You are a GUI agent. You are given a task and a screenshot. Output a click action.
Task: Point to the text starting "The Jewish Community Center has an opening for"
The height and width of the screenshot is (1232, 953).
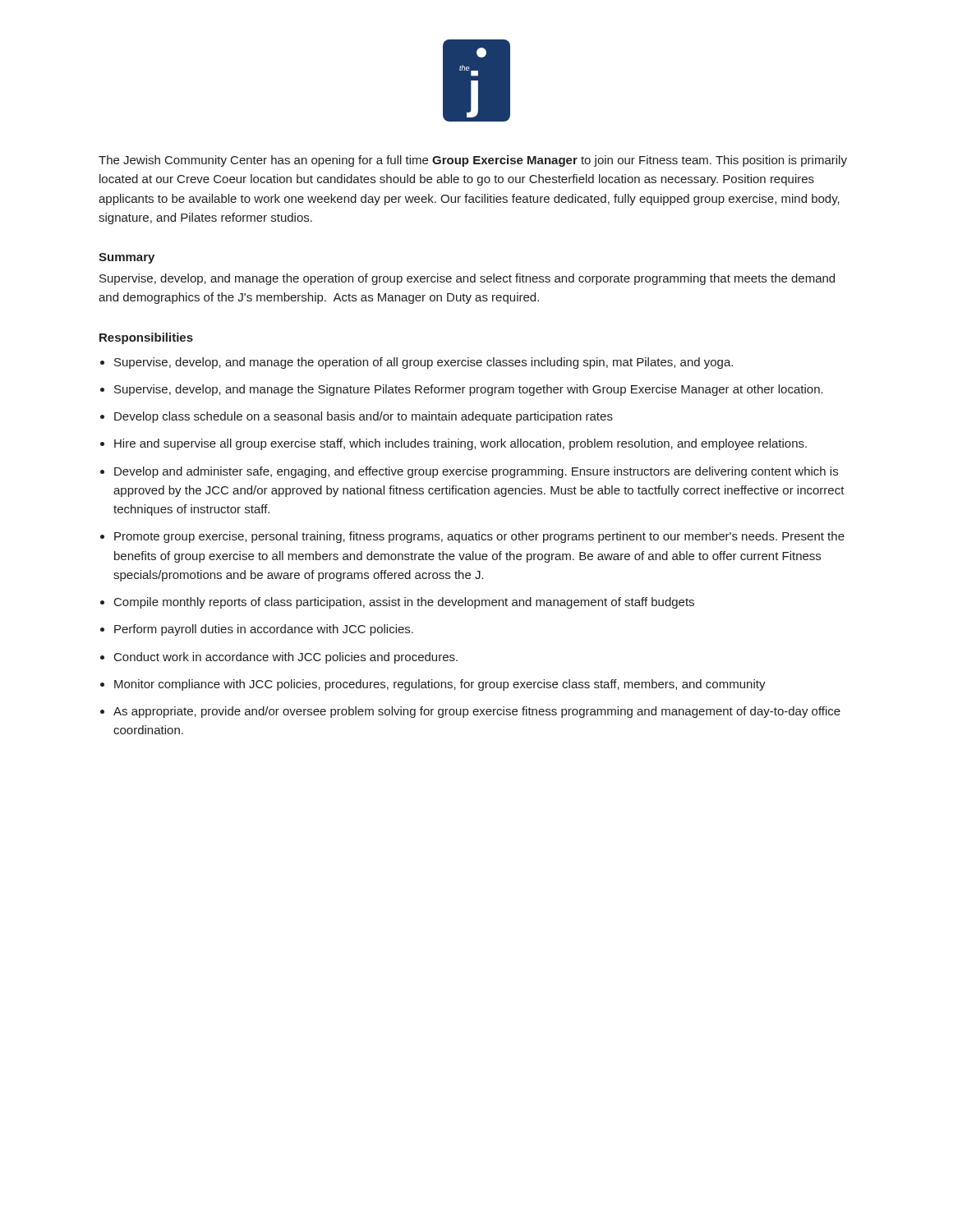473,188
